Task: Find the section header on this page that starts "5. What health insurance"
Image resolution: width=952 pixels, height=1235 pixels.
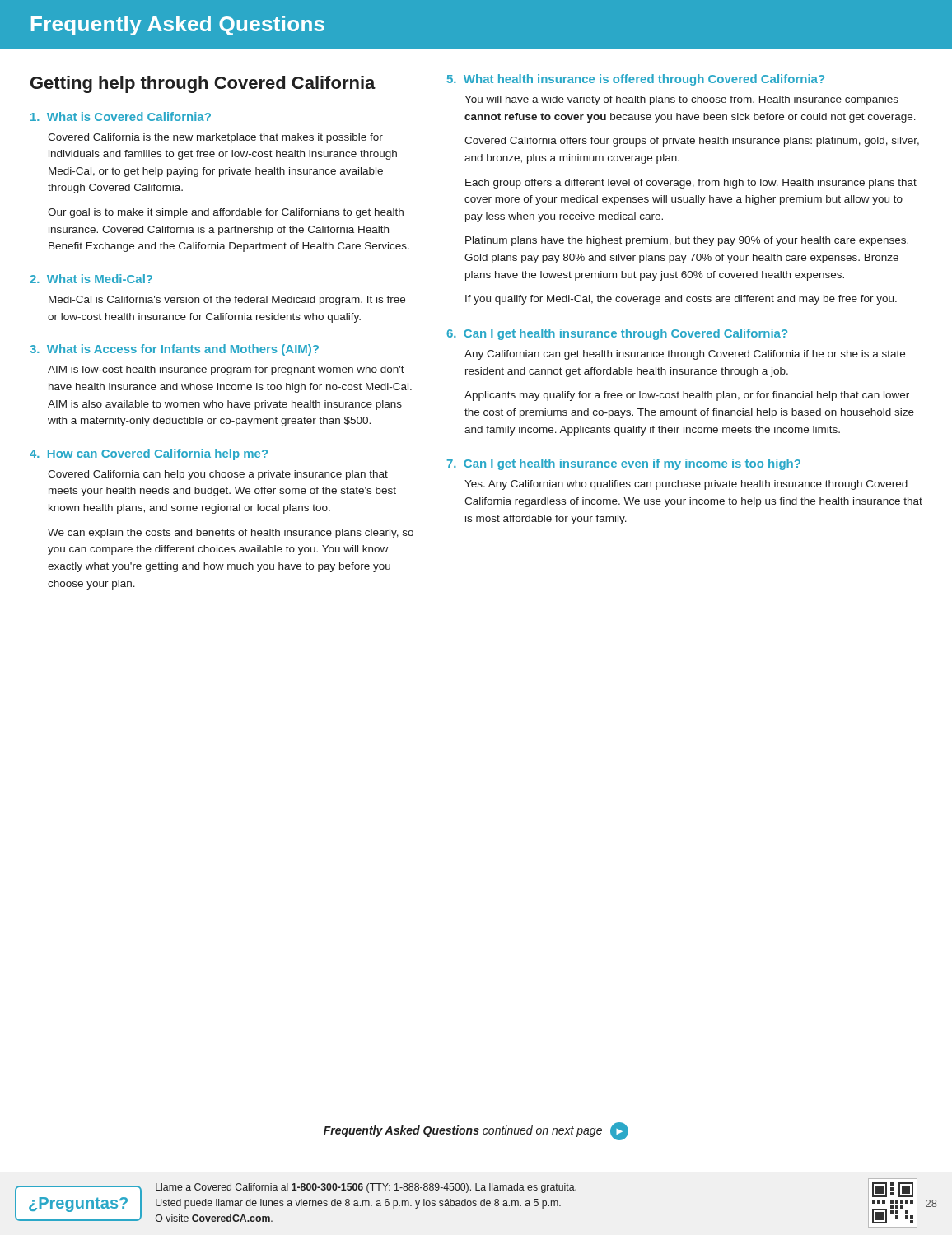Action: click(x=636, y=79)
